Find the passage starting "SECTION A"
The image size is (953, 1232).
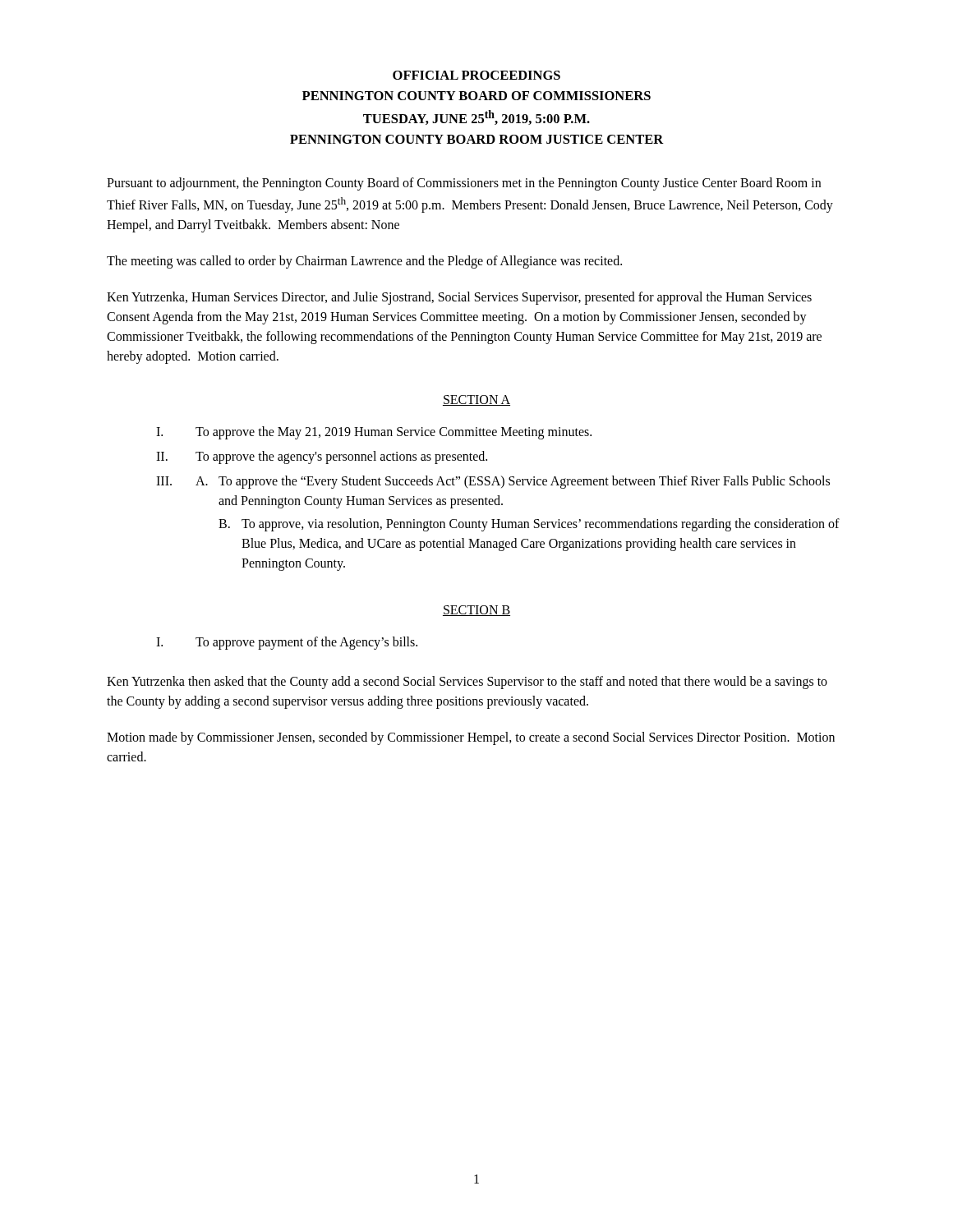click(x=476, y=399)
